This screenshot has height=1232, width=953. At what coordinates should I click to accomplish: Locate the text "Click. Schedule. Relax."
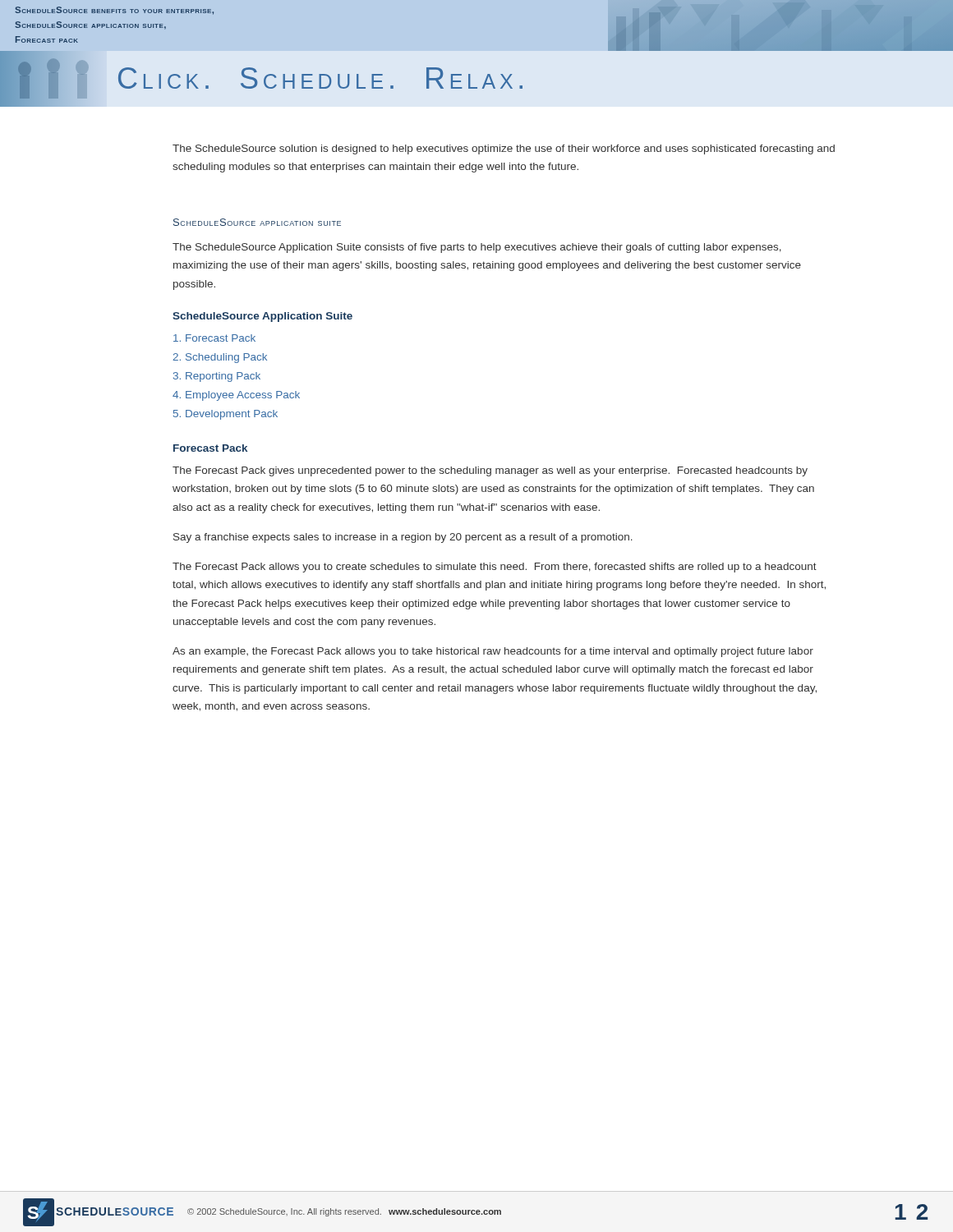coord(265,79)
